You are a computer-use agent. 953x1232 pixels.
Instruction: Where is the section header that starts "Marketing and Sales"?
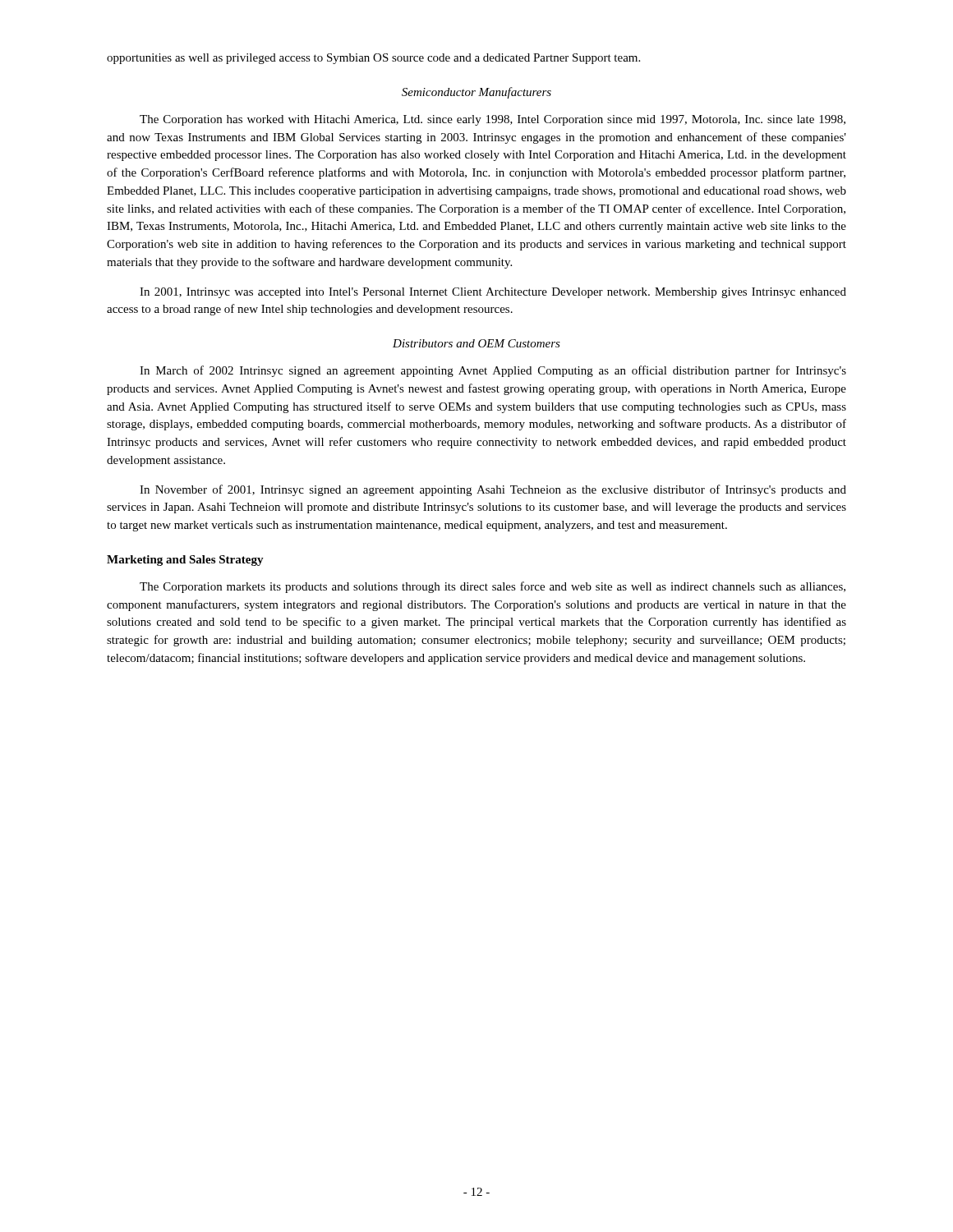coord(185,559)
